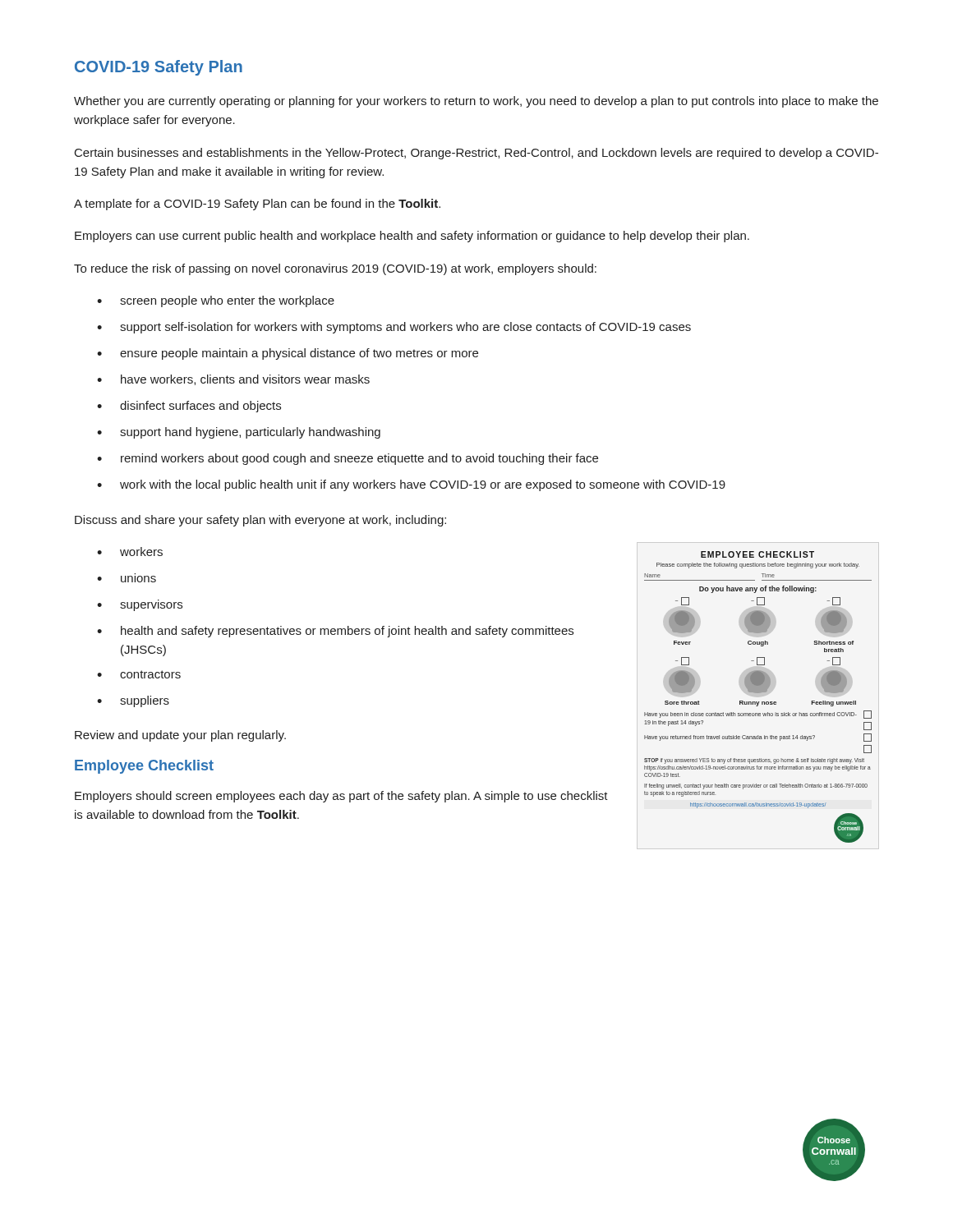Click on the element starting "Review and update your plan"

point(180,734)
